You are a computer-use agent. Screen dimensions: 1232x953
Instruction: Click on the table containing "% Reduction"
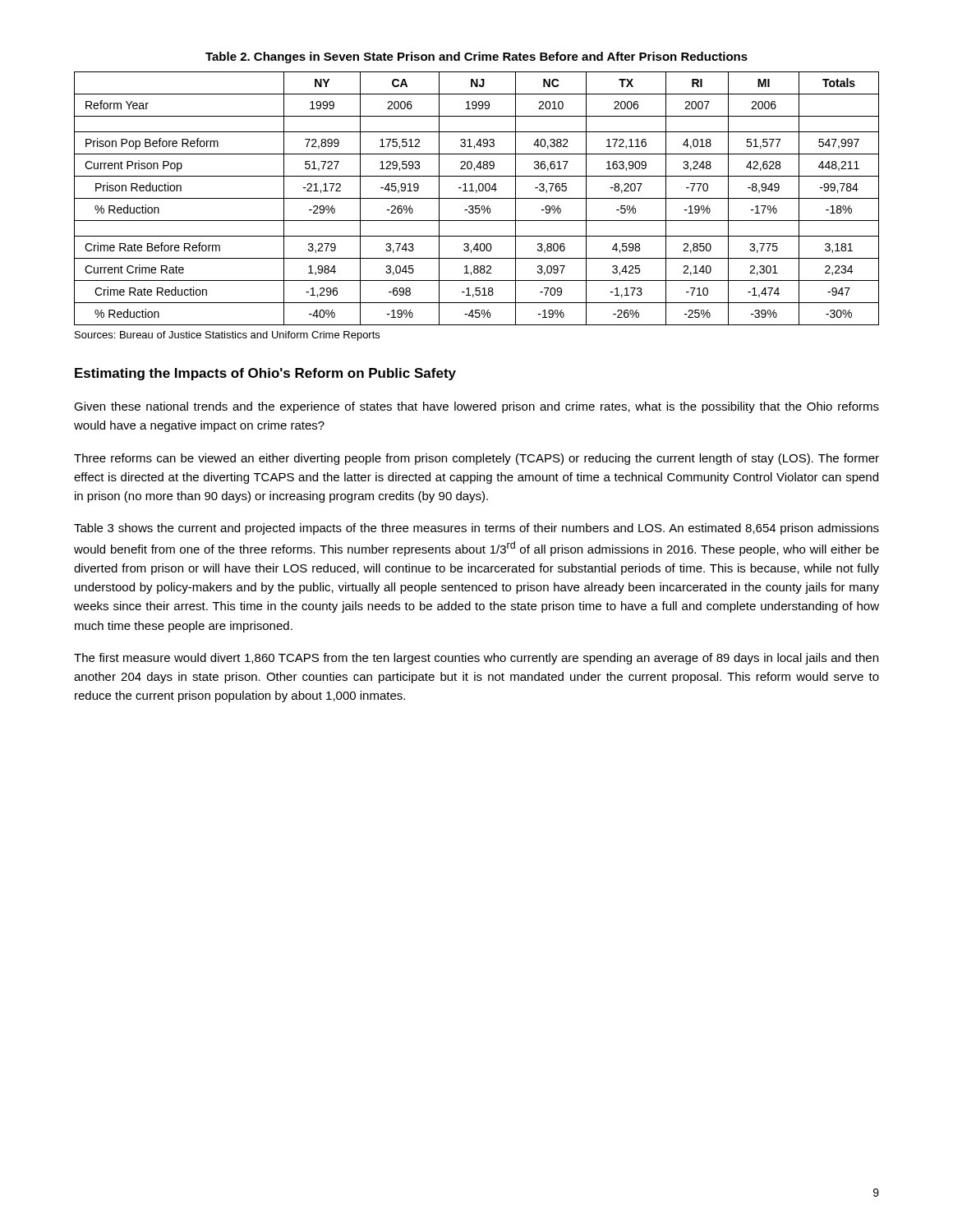476,198
